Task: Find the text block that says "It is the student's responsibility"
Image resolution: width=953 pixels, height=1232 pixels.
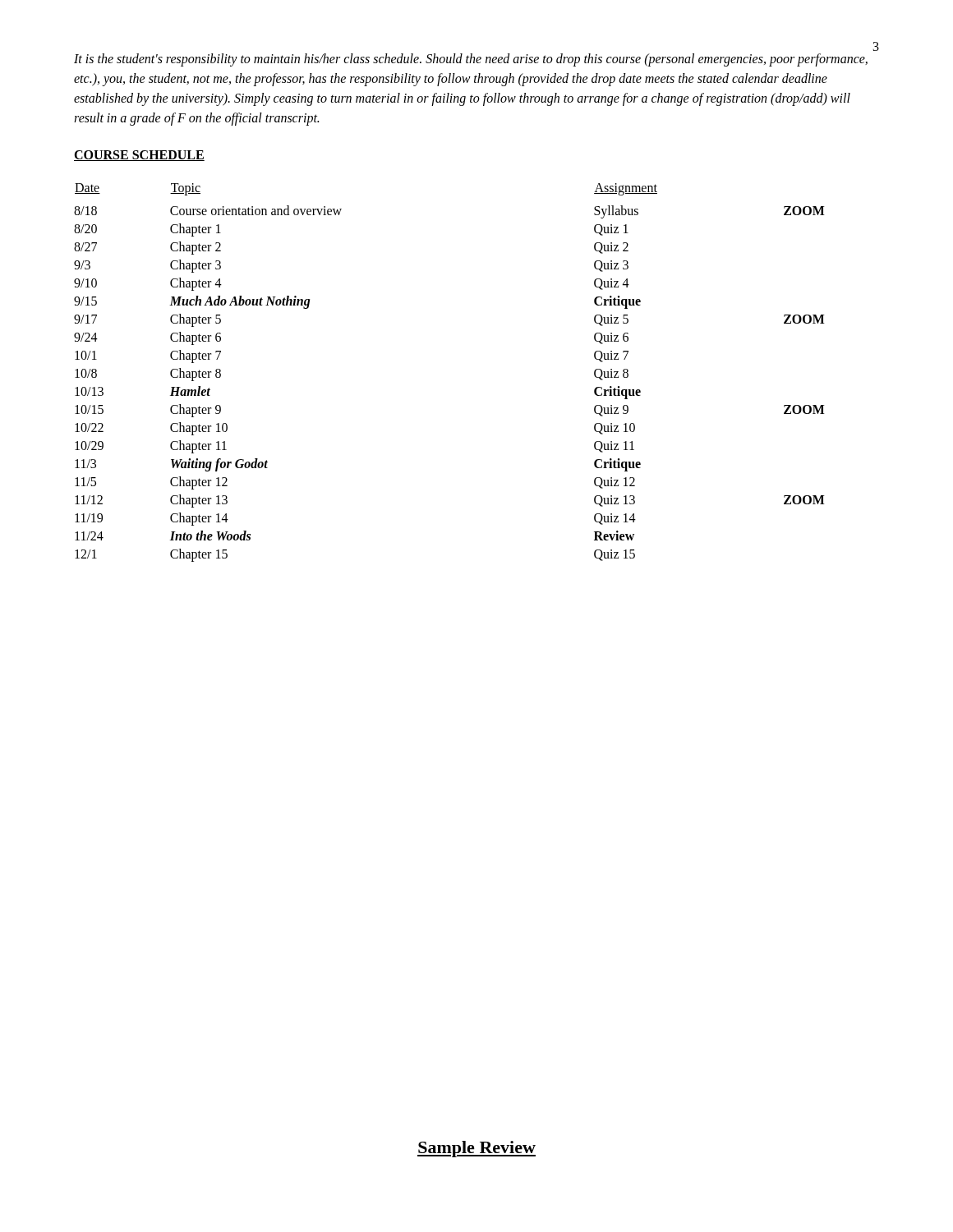Action: [471, 88]
